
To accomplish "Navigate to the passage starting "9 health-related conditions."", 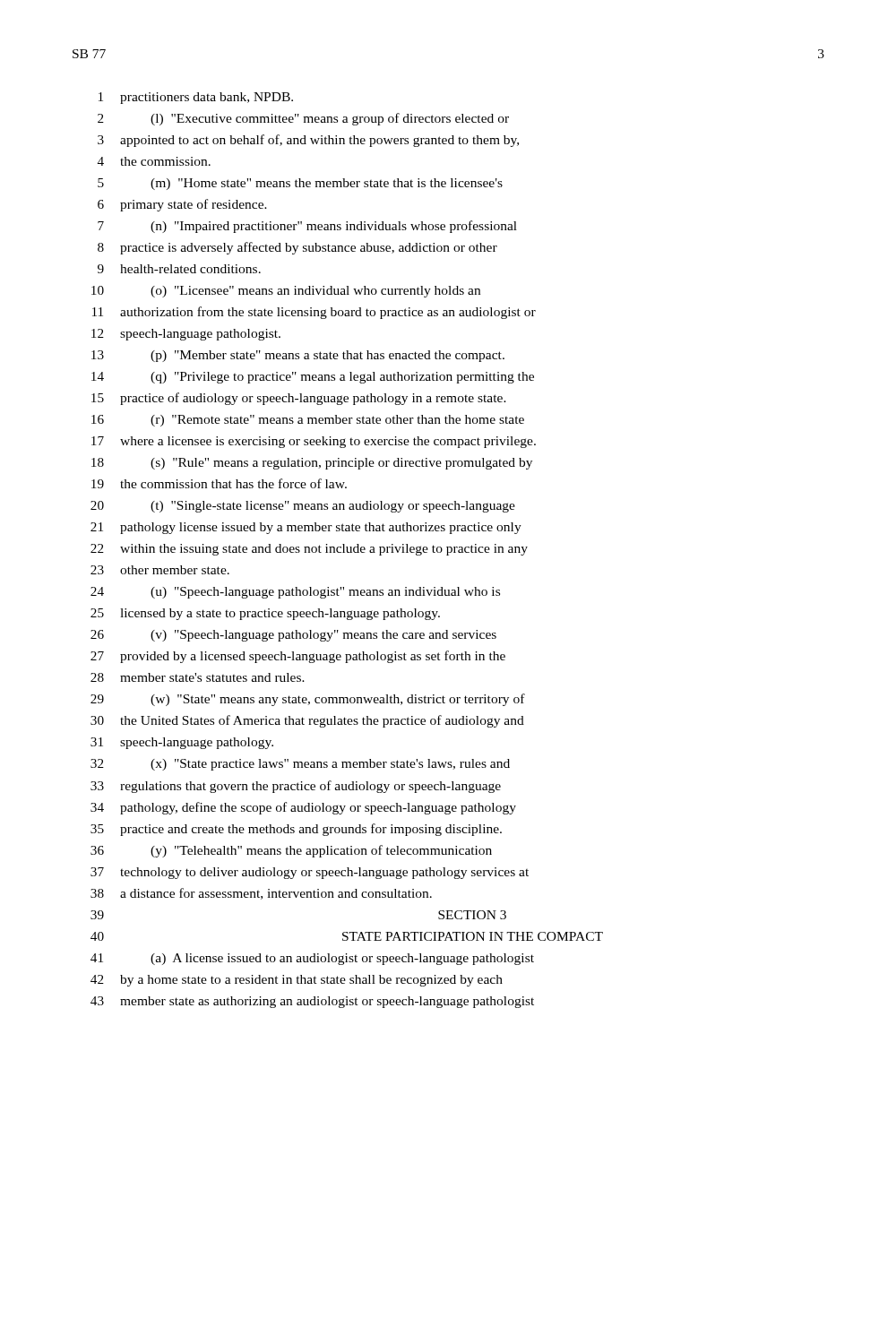I will 179,269.
